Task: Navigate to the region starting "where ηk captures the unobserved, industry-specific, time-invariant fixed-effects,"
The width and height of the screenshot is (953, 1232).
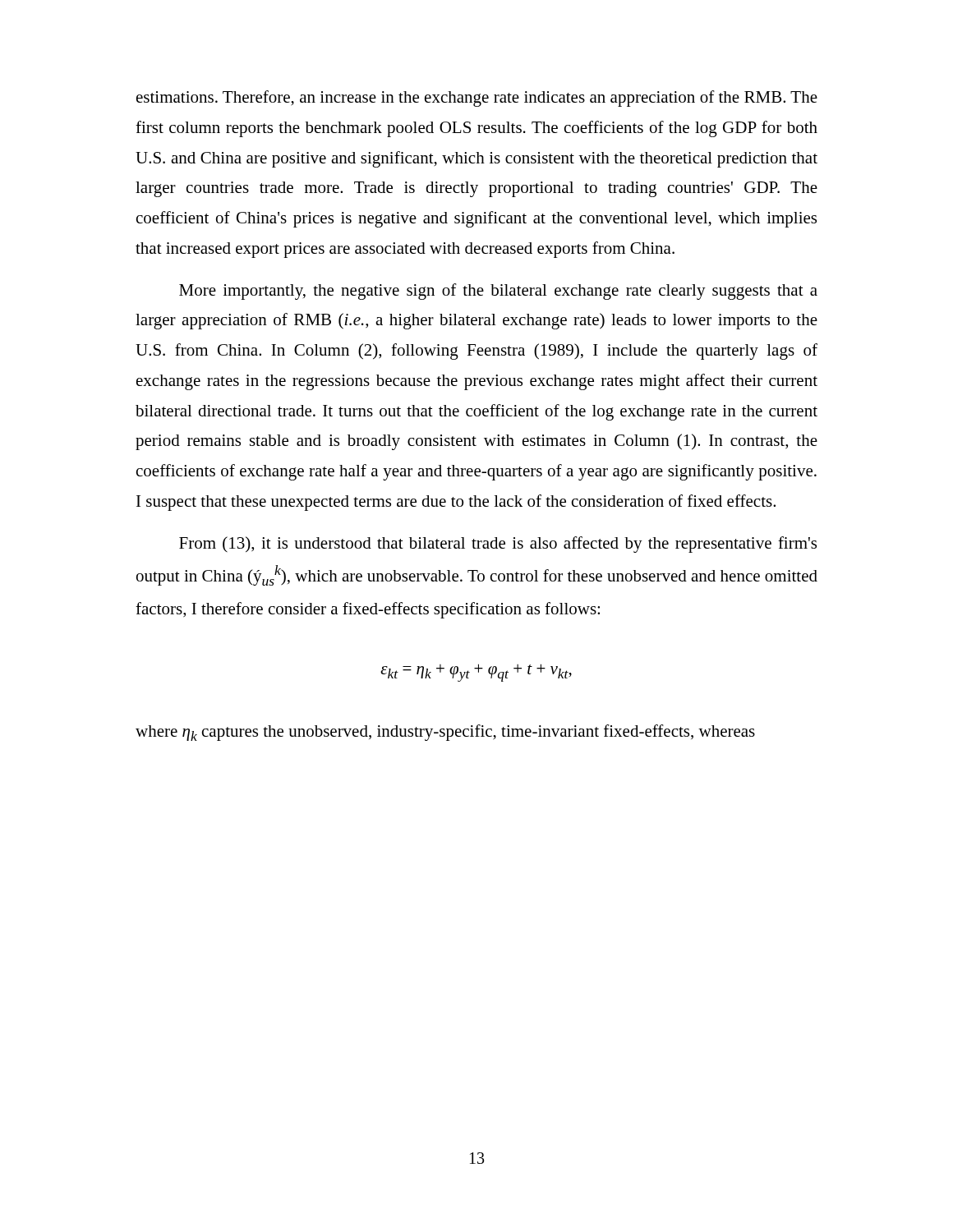Action: tap(476, 732)
